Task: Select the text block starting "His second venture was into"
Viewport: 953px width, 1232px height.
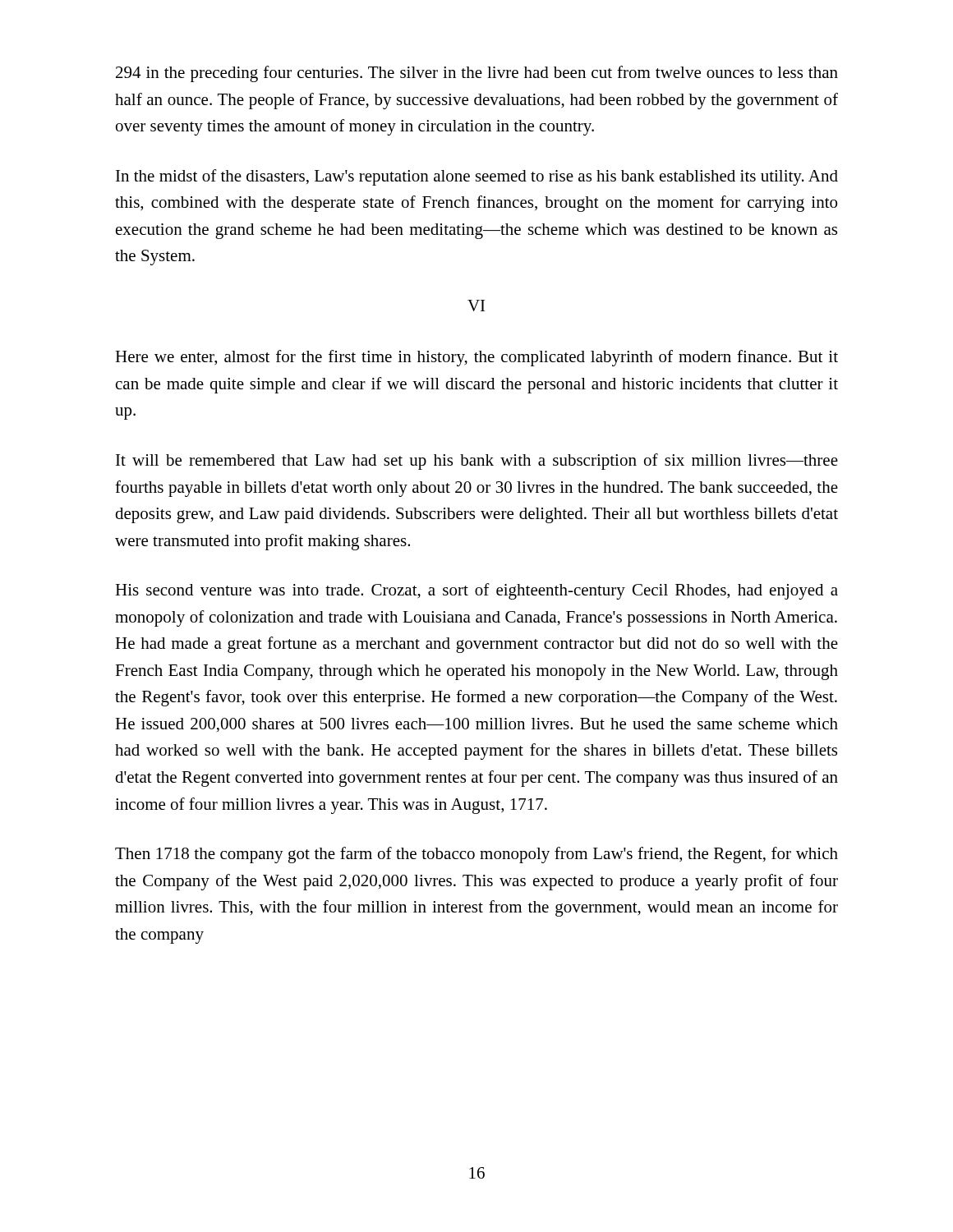Action: [x=476, y=697]
